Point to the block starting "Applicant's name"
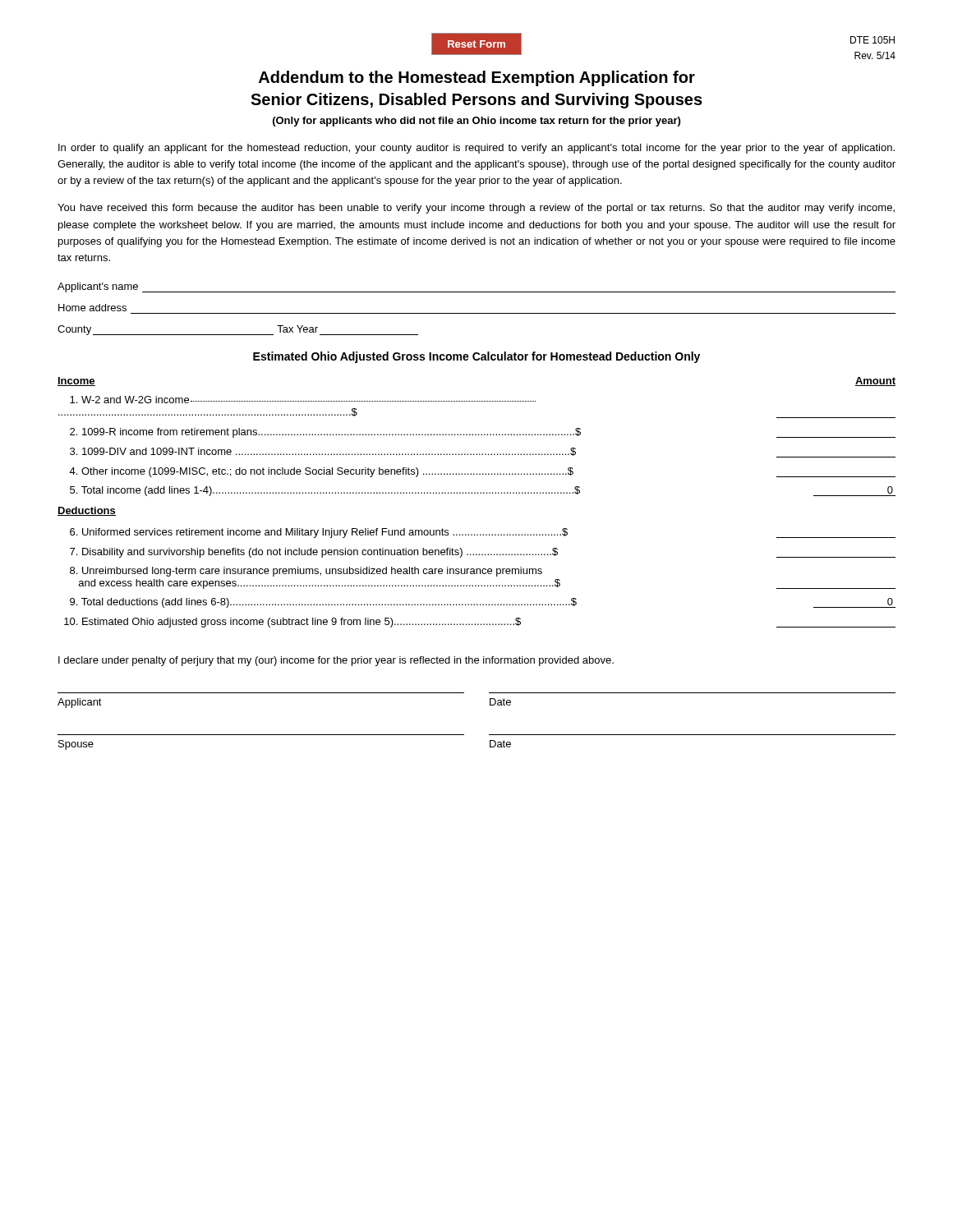953x1232 pixels. 476,286
